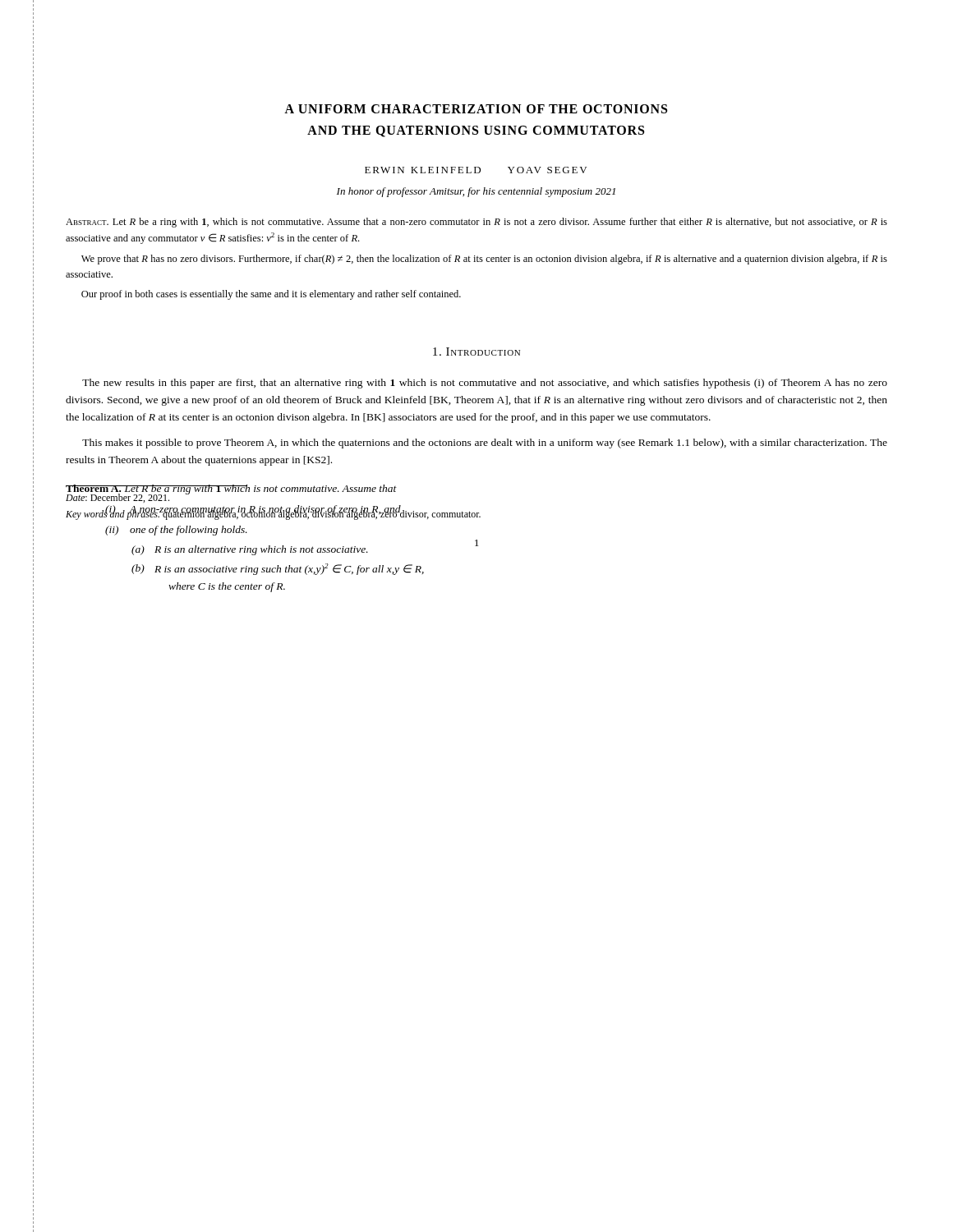Locate the block starting "1. Introduction"
This screenshot has height=1232, width=953.
point(476,352)
